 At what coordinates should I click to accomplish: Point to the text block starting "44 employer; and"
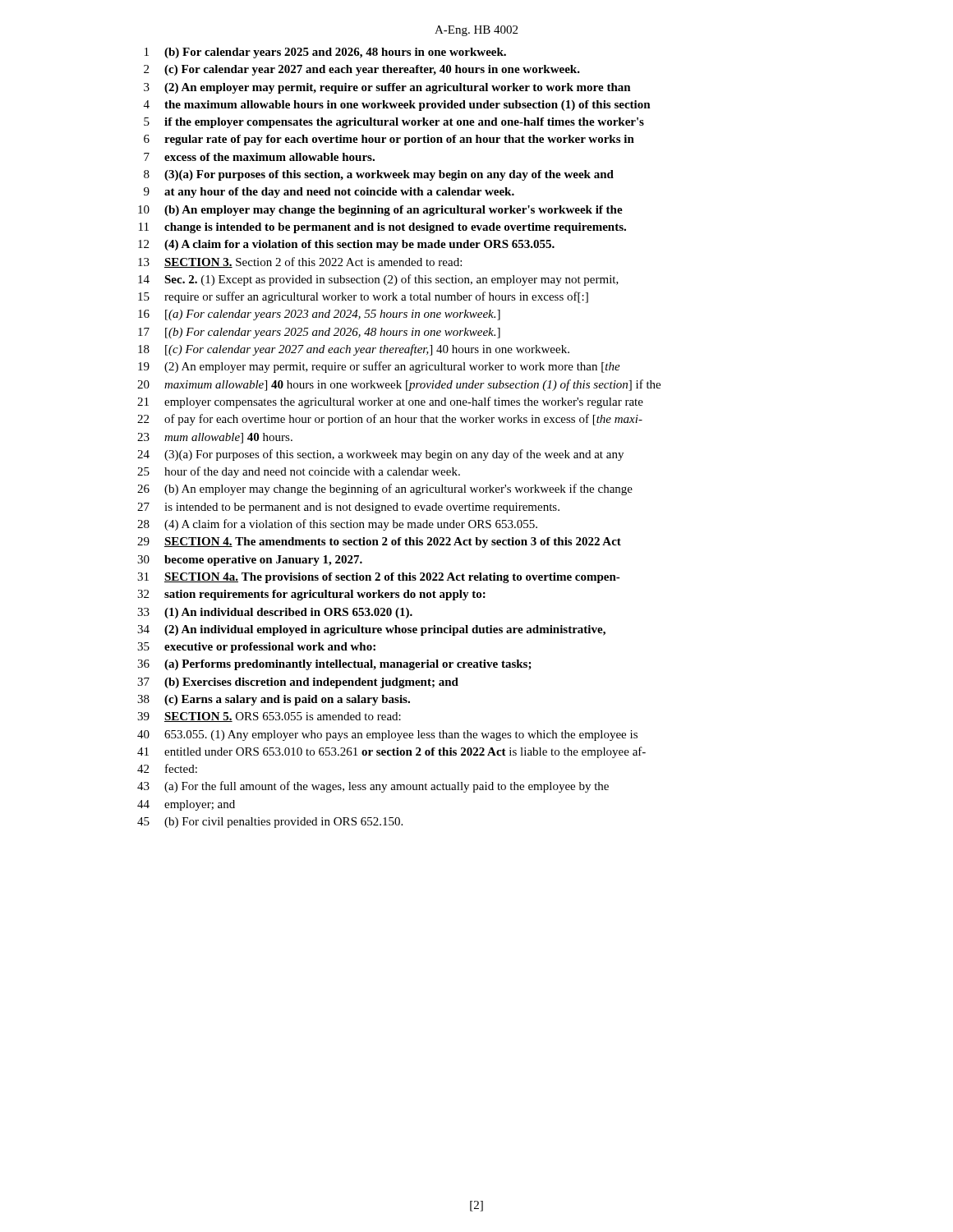186,805
